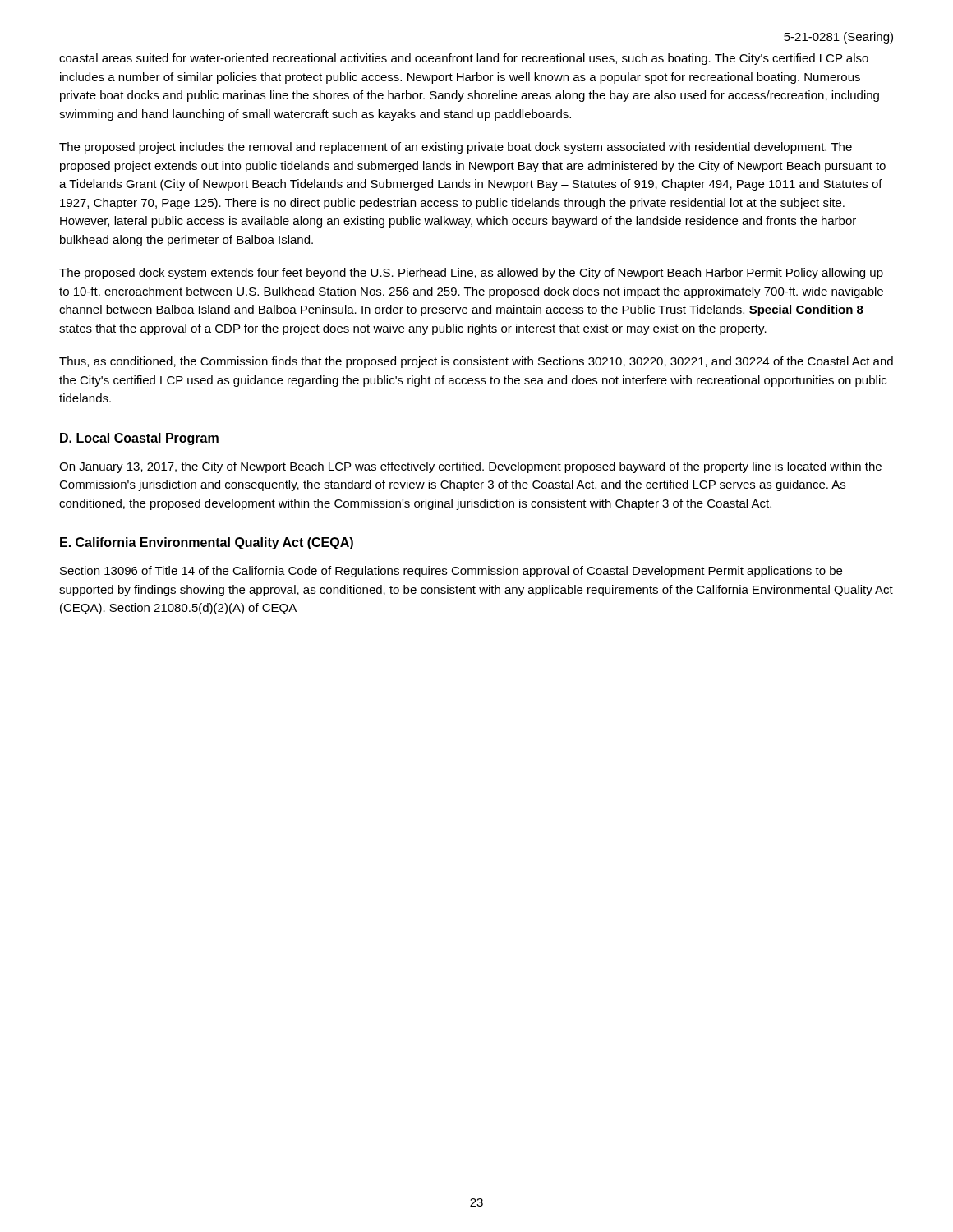Screen dimensions: 1232x953
Task: Select the text block that reads "On January 13, 2017, the City of Newport"
Action: click(x=471, y=484)
